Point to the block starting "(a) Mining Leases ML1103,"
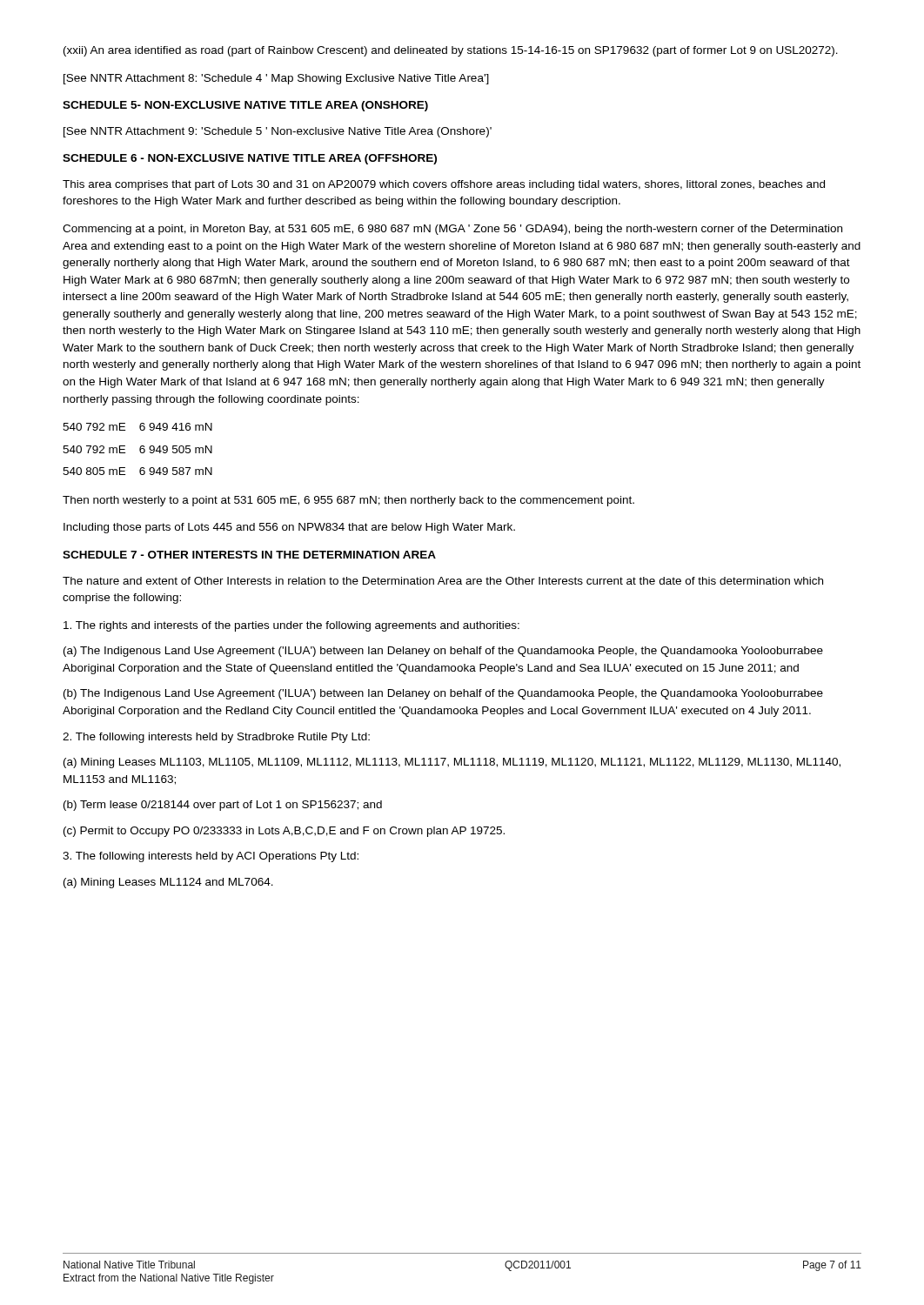This screenshot has height=1305, width=924. click(452, 770)
